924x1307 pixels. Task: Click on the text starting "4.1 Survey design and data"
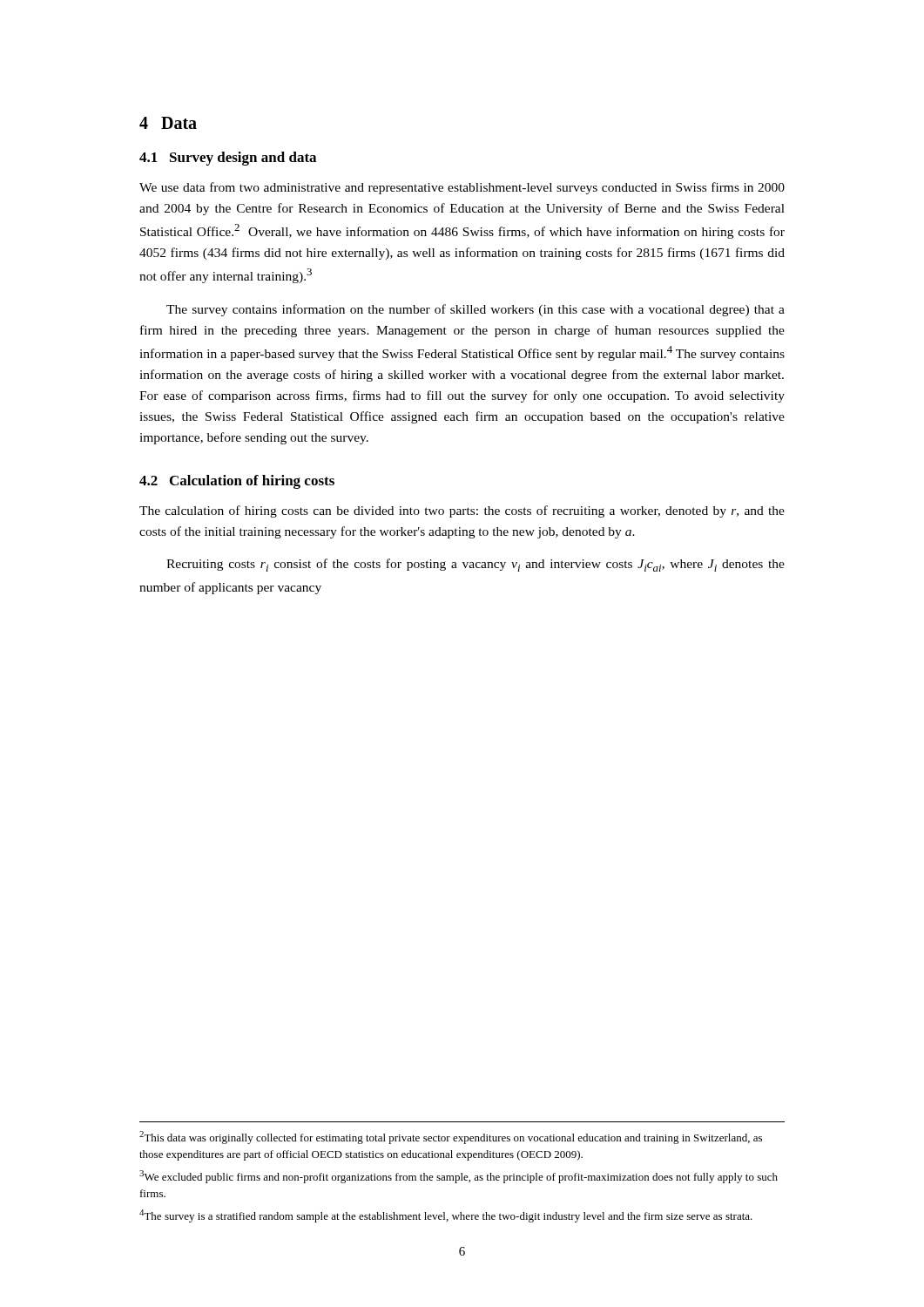pyautogui.click(x=228, y=157)
